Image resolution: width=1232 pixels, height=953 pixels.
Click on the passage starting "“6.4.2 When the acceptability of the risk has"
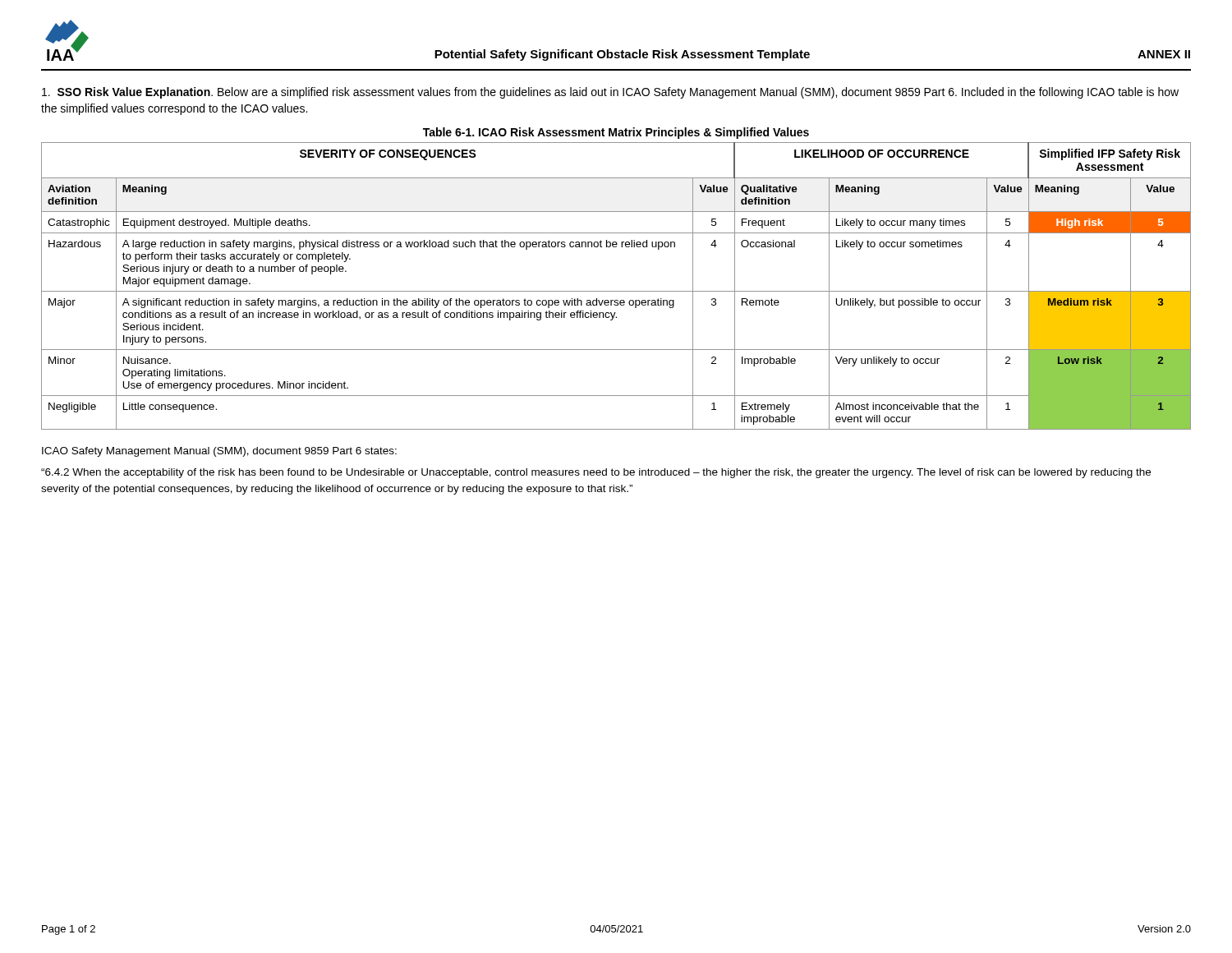coord(596,480)
